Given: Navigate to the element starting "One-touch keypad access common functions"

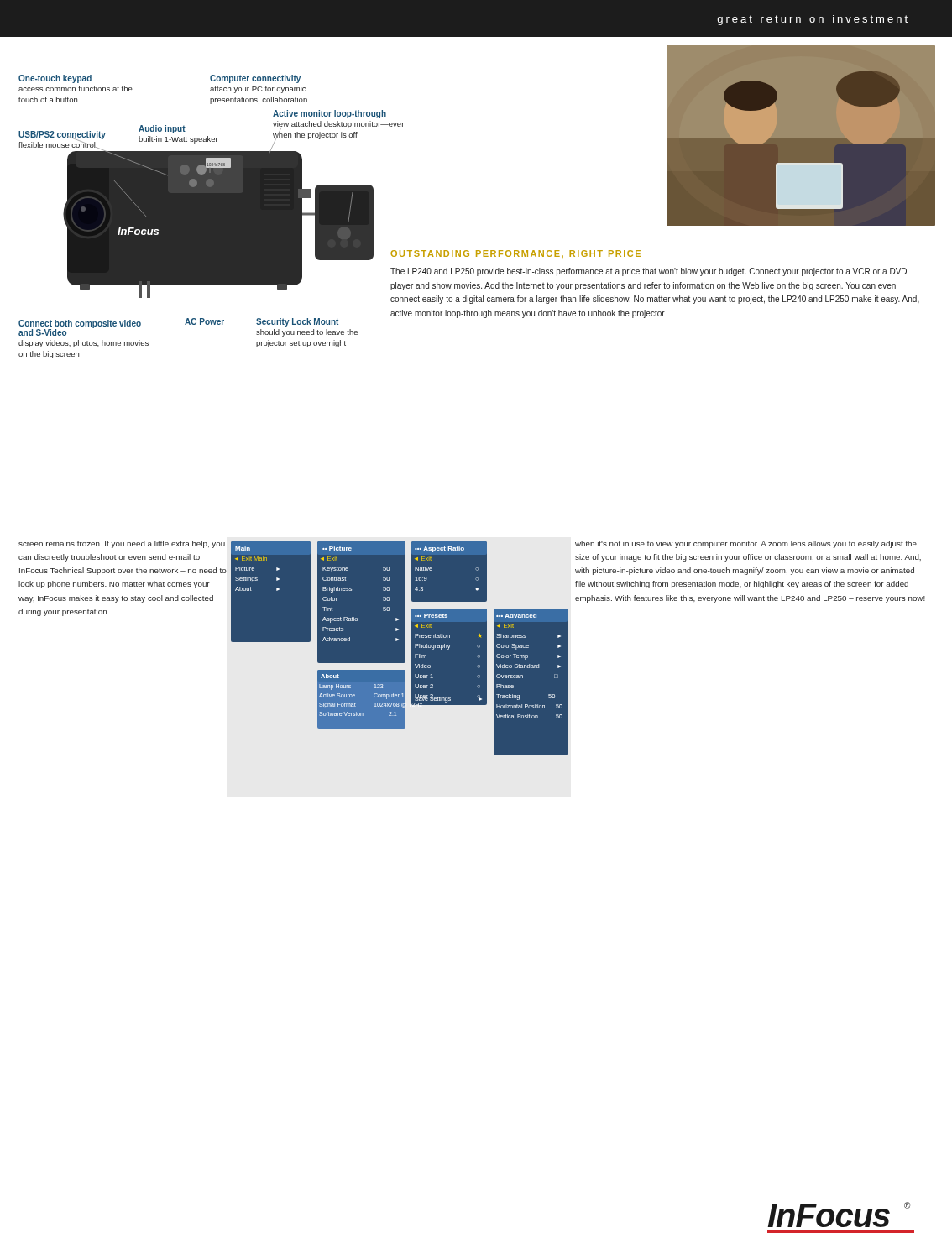Looking at the screenshot, I should click(77, 90).
